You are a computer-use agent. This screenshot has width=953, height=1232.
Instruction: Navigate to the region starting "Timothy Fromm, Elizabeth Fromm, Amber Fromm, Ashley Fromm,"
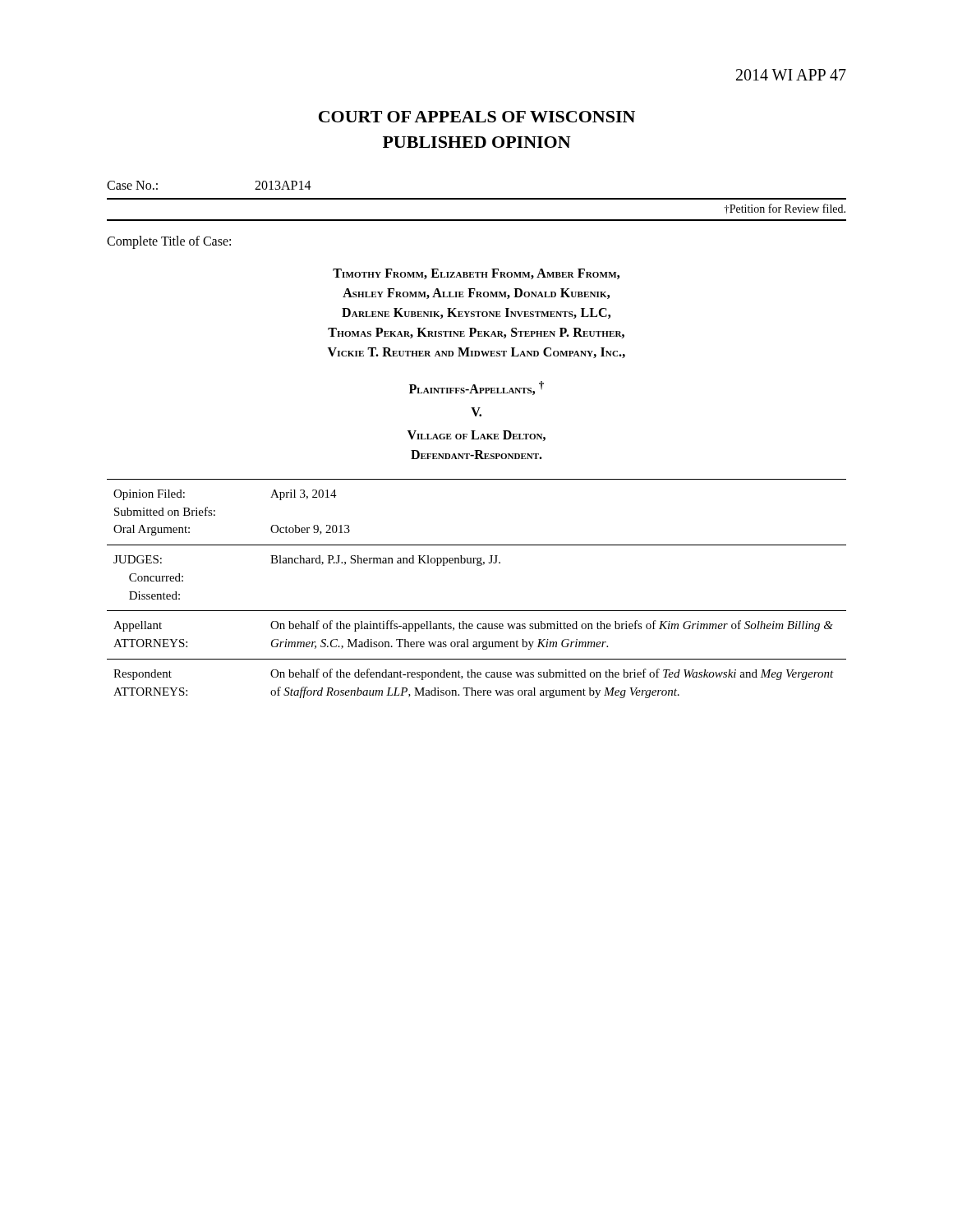(x=476, y=313)
